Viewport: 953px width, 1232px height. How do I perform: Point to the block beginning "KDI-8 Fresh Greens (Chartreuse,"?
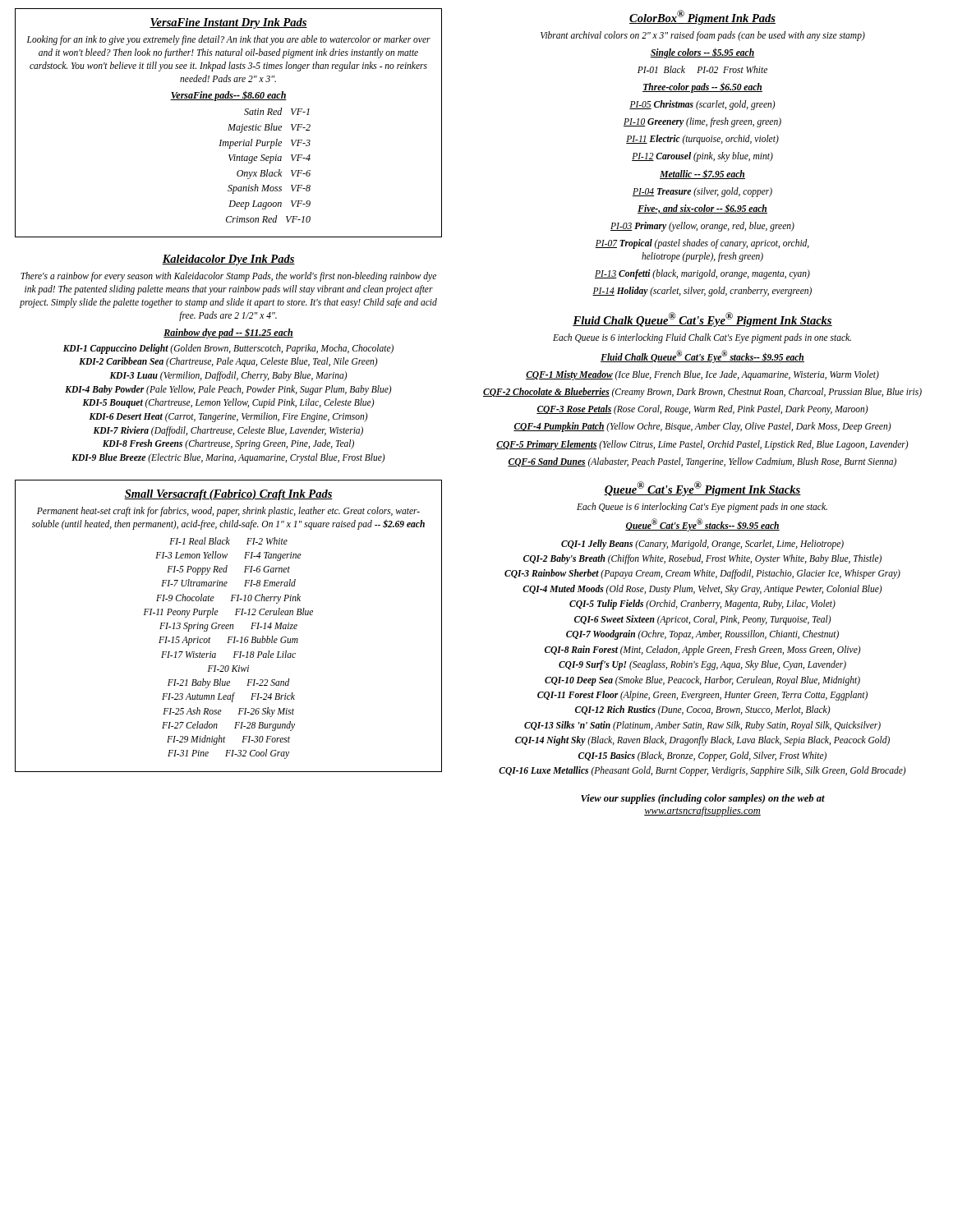pyautogui.click(x=228, y=444)
